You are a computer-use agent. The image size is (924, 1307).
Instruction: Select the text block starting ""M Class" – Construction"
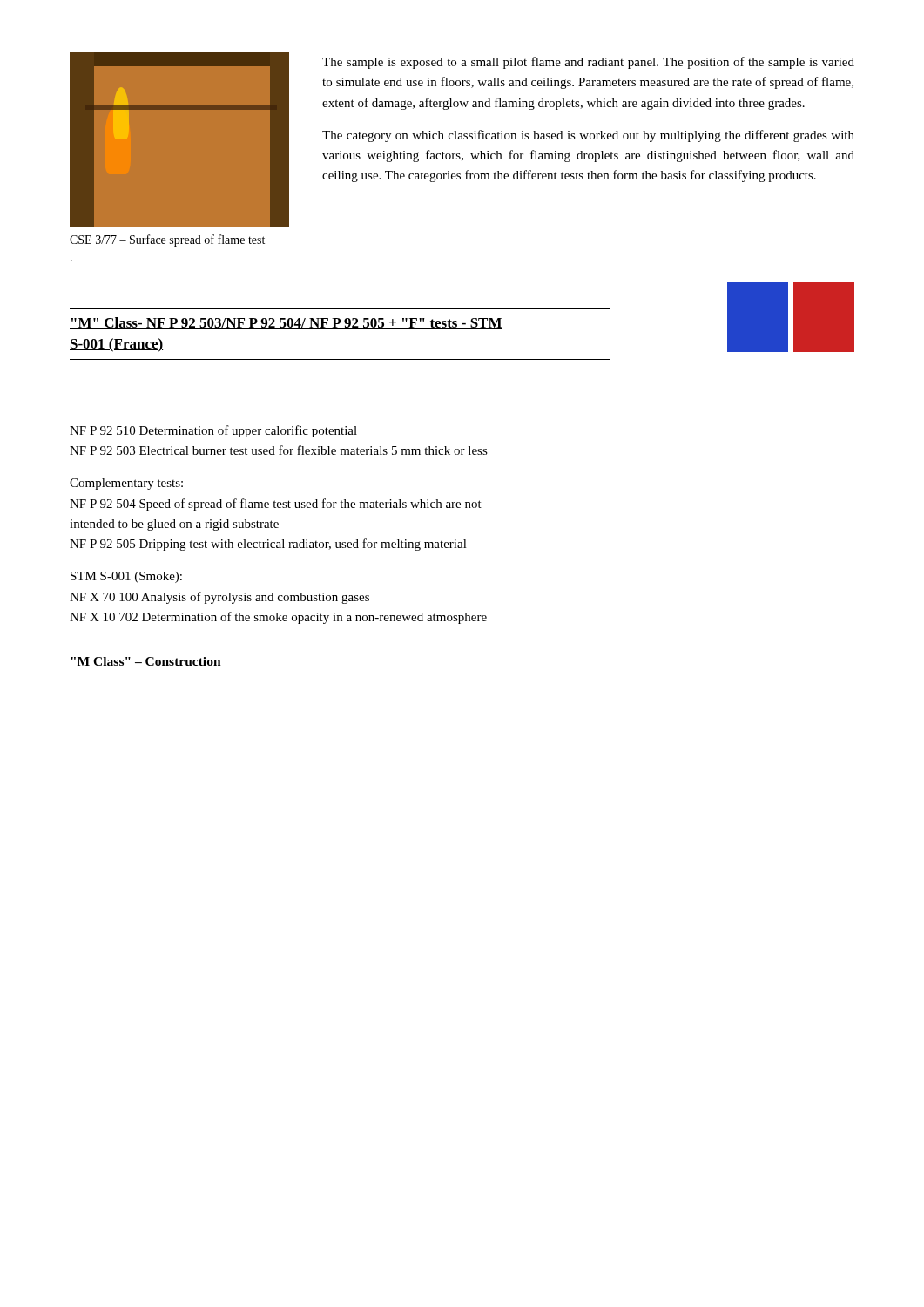(145, 661)
